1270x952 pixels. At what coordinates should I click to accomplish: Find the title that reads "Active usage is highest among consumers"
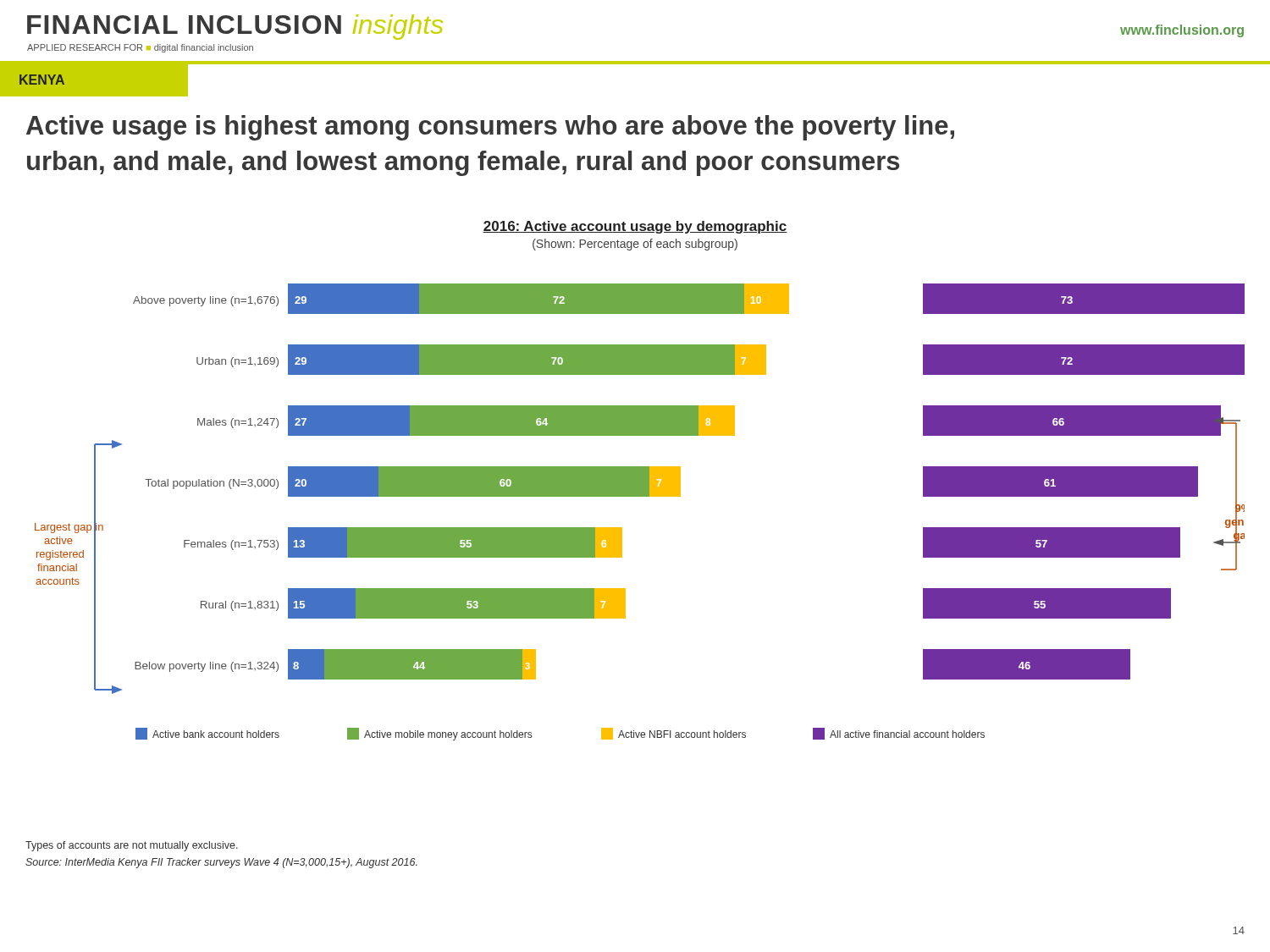tap(631, 144)
